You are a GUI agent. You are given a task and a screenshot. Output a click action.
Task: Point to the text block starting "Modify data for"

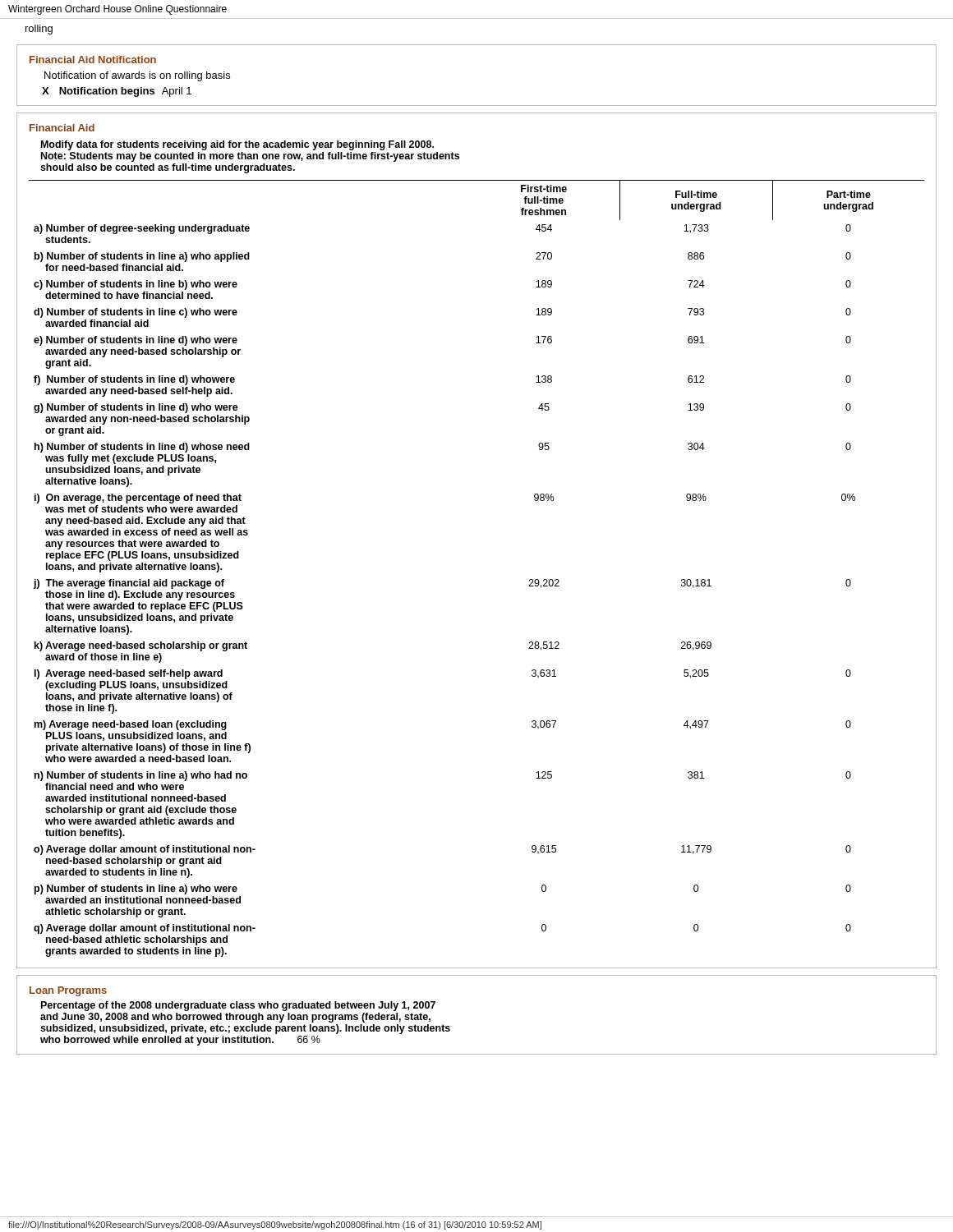point(244,156)
